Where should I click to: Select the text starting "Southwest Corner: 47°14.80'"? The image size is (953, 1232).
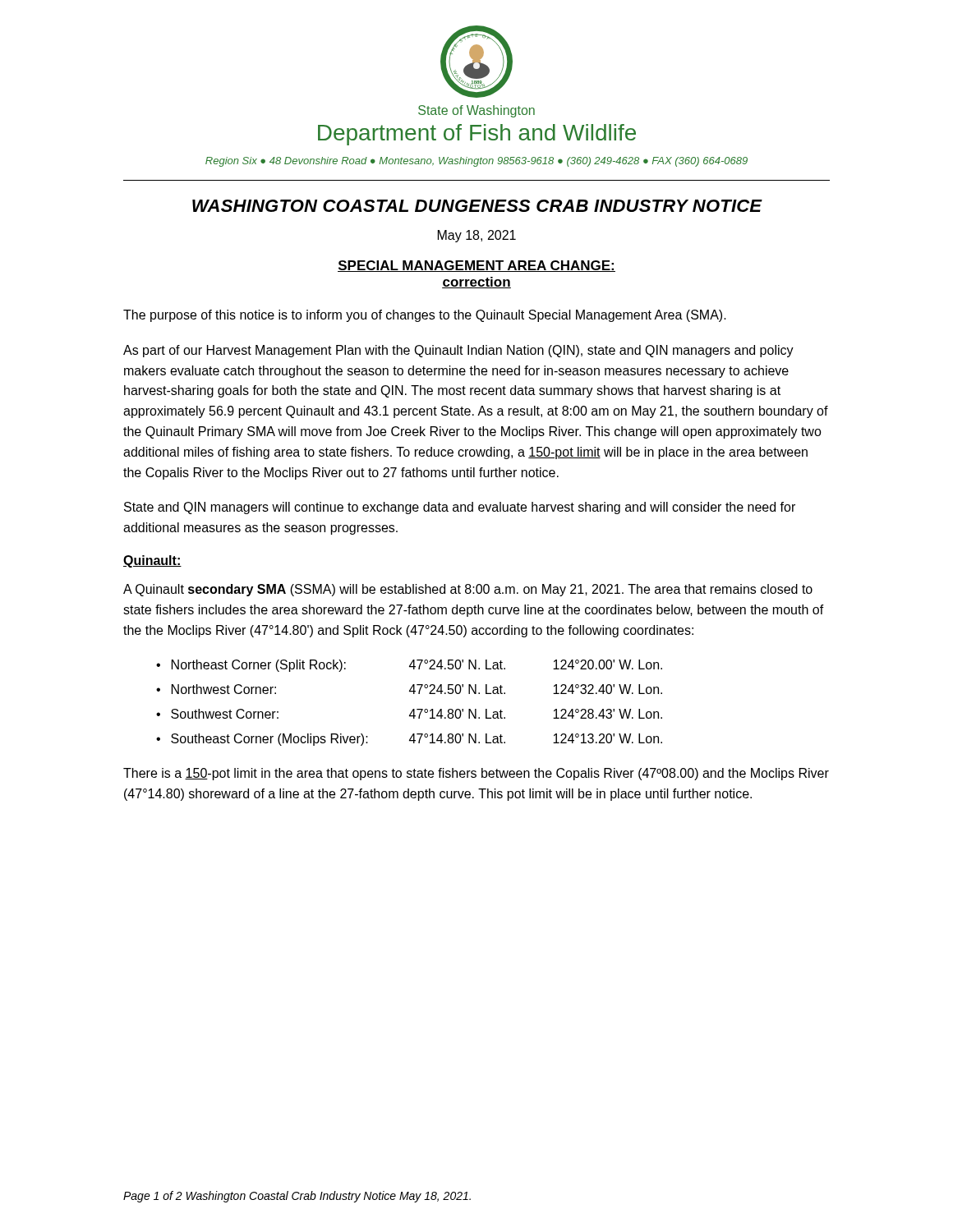coord(500,715)
